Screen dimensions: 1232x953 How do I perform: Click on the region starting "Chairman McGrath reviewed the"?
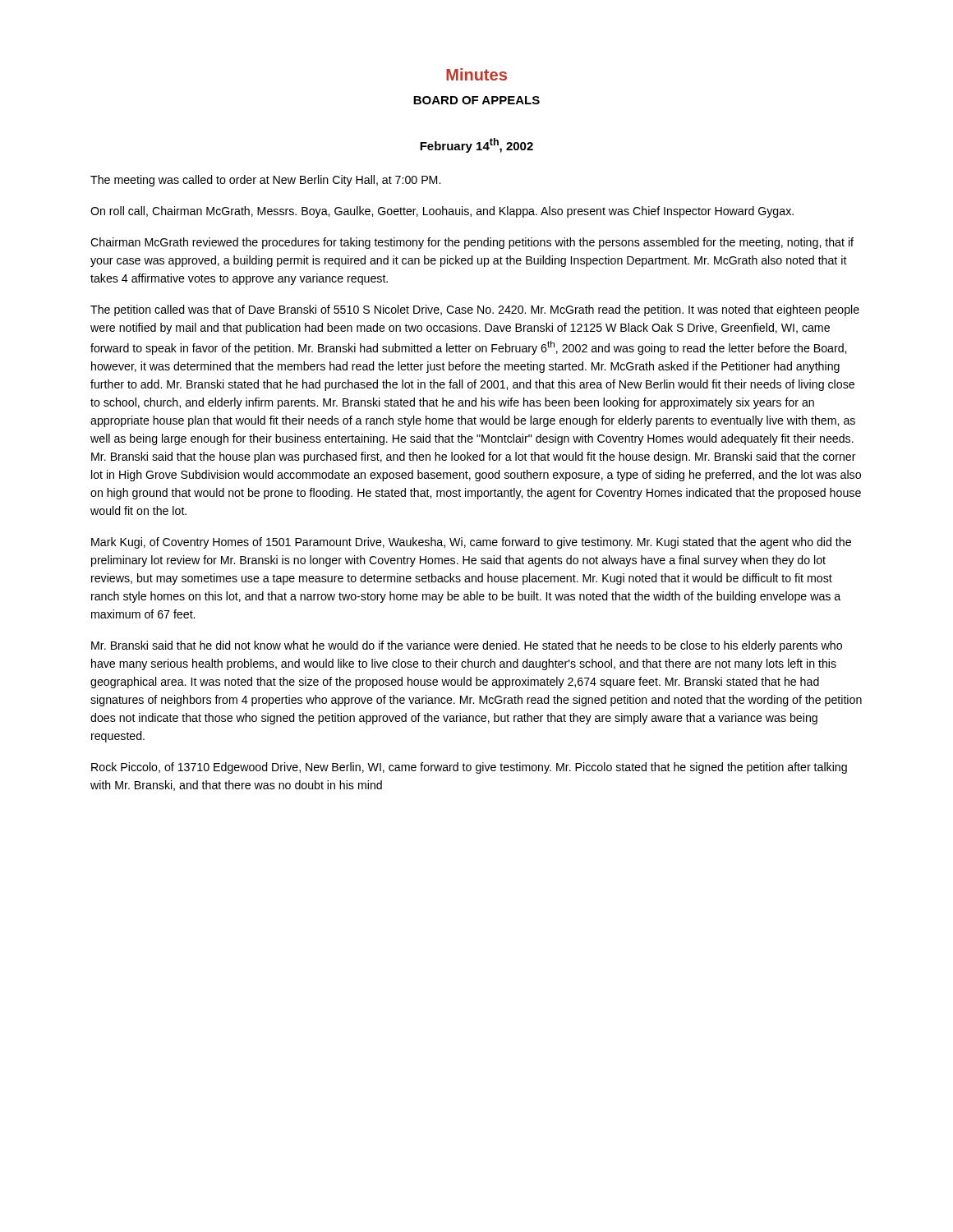472,260
